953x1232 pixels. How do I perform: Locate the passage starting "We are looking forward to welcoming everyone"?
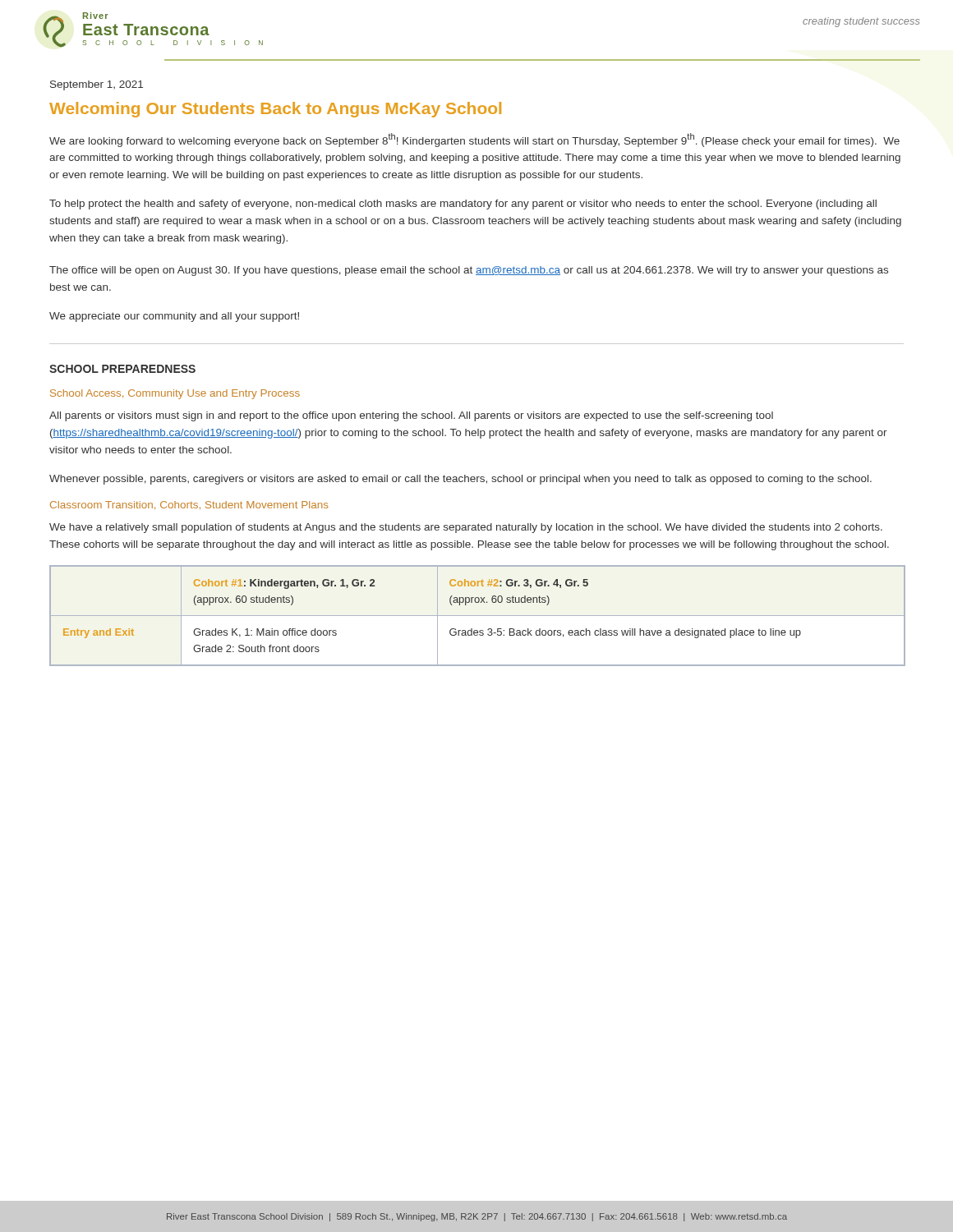tap(475, 156)
